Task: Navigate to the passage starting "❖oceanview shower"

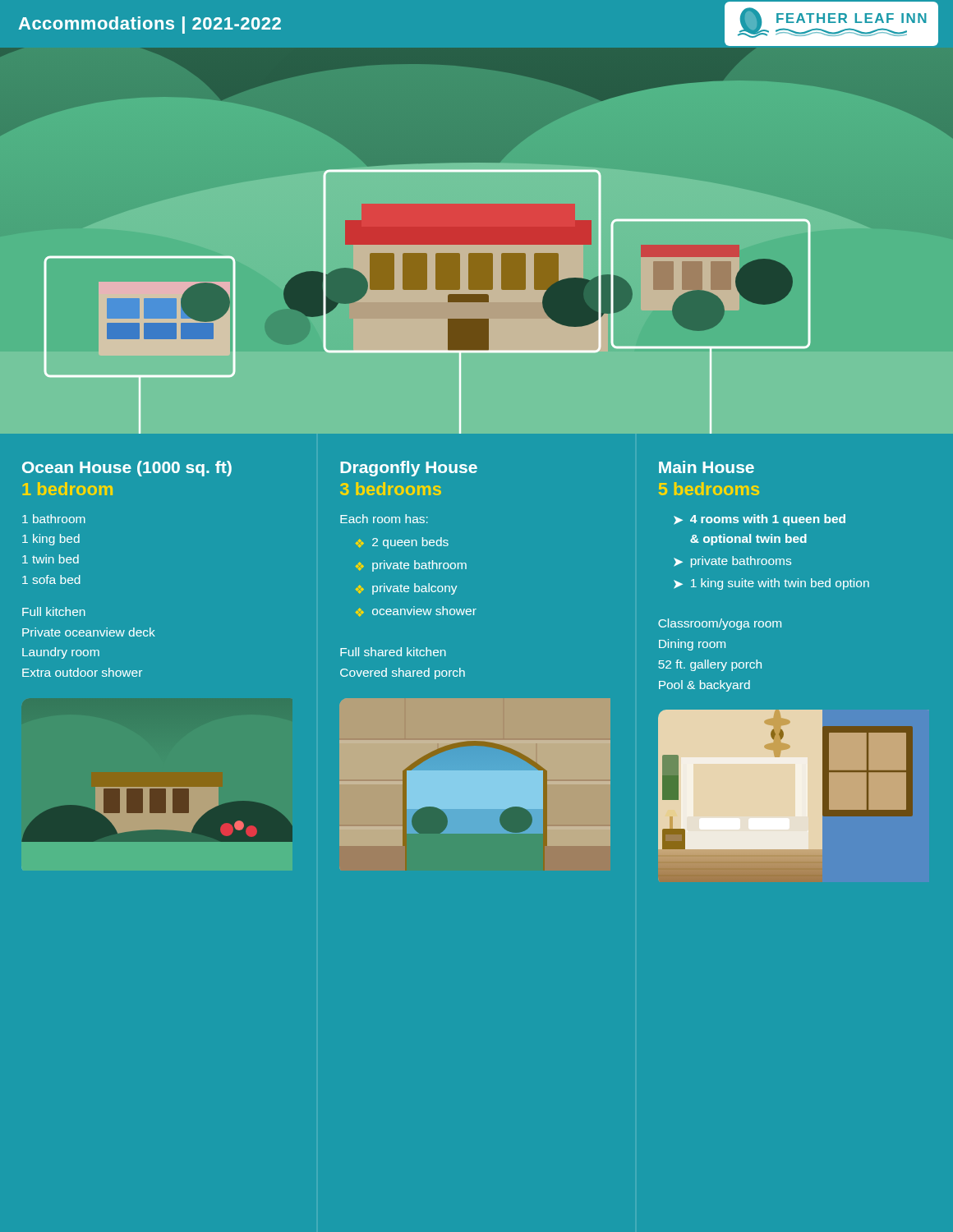Action: click(x=415, y=612)
